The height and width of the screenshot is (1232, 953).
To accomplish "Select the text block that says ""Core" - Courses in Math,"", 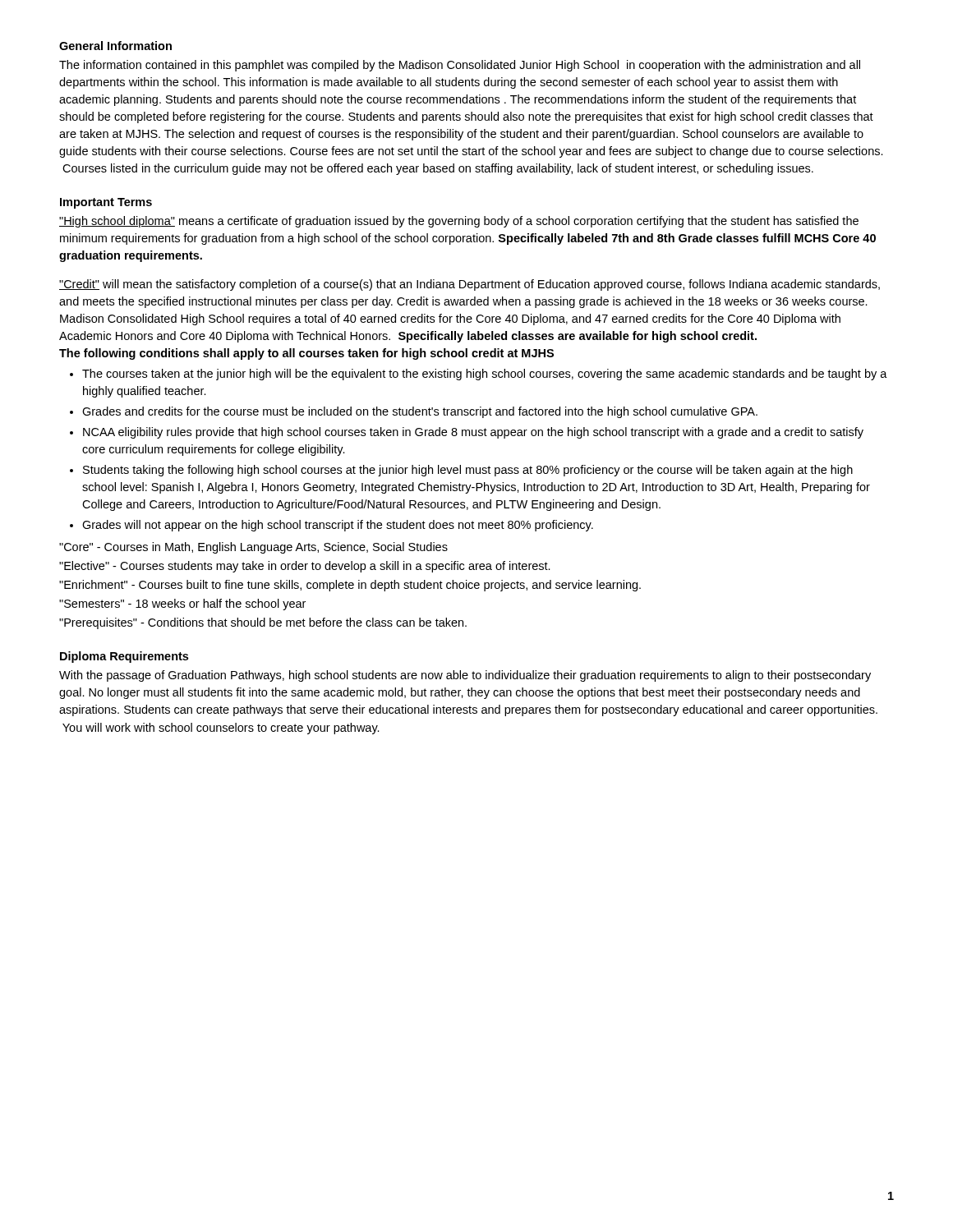I will coord(253,547).
